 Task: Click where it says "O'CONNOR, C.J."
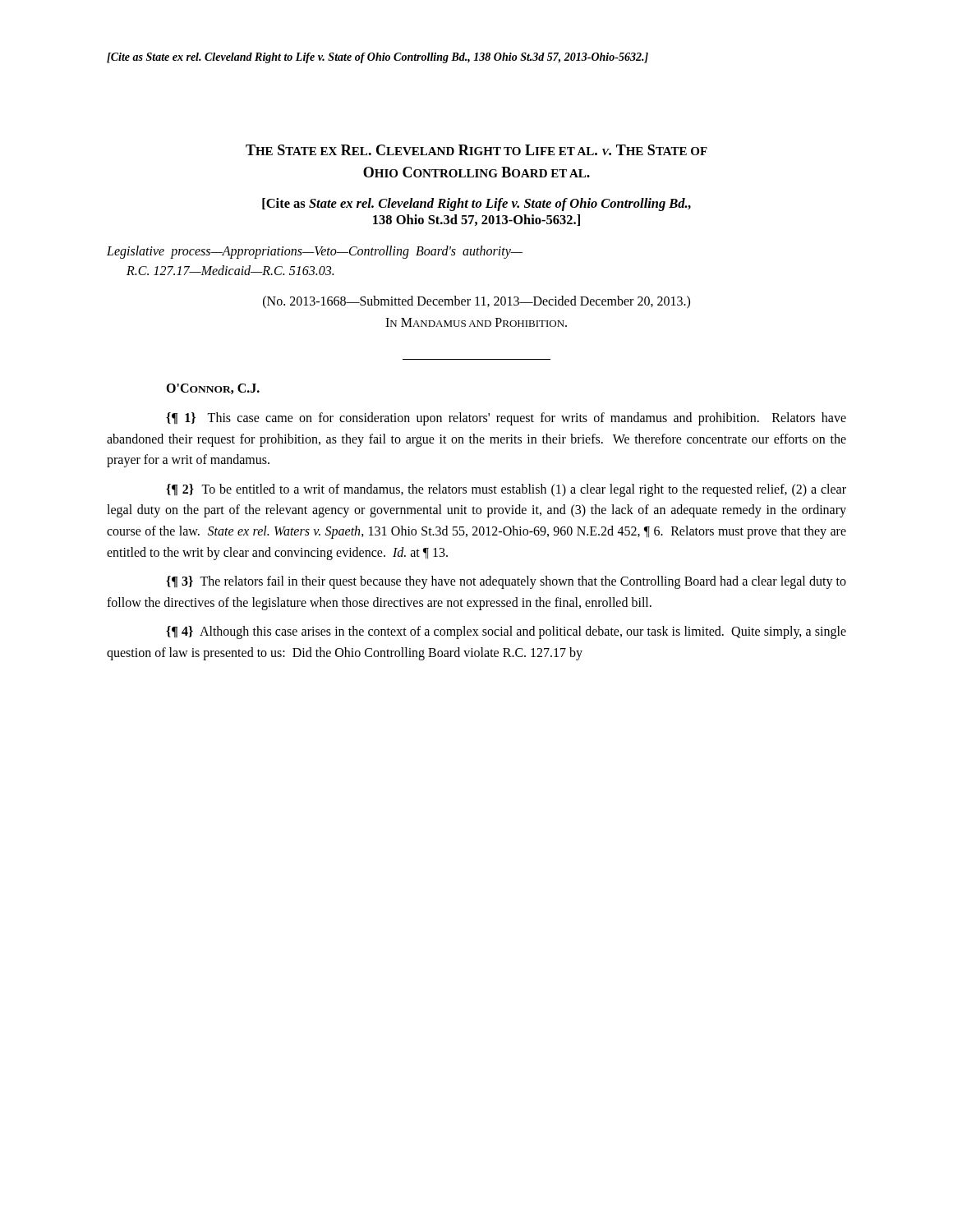pyautogui.click(x=213, y=388)
